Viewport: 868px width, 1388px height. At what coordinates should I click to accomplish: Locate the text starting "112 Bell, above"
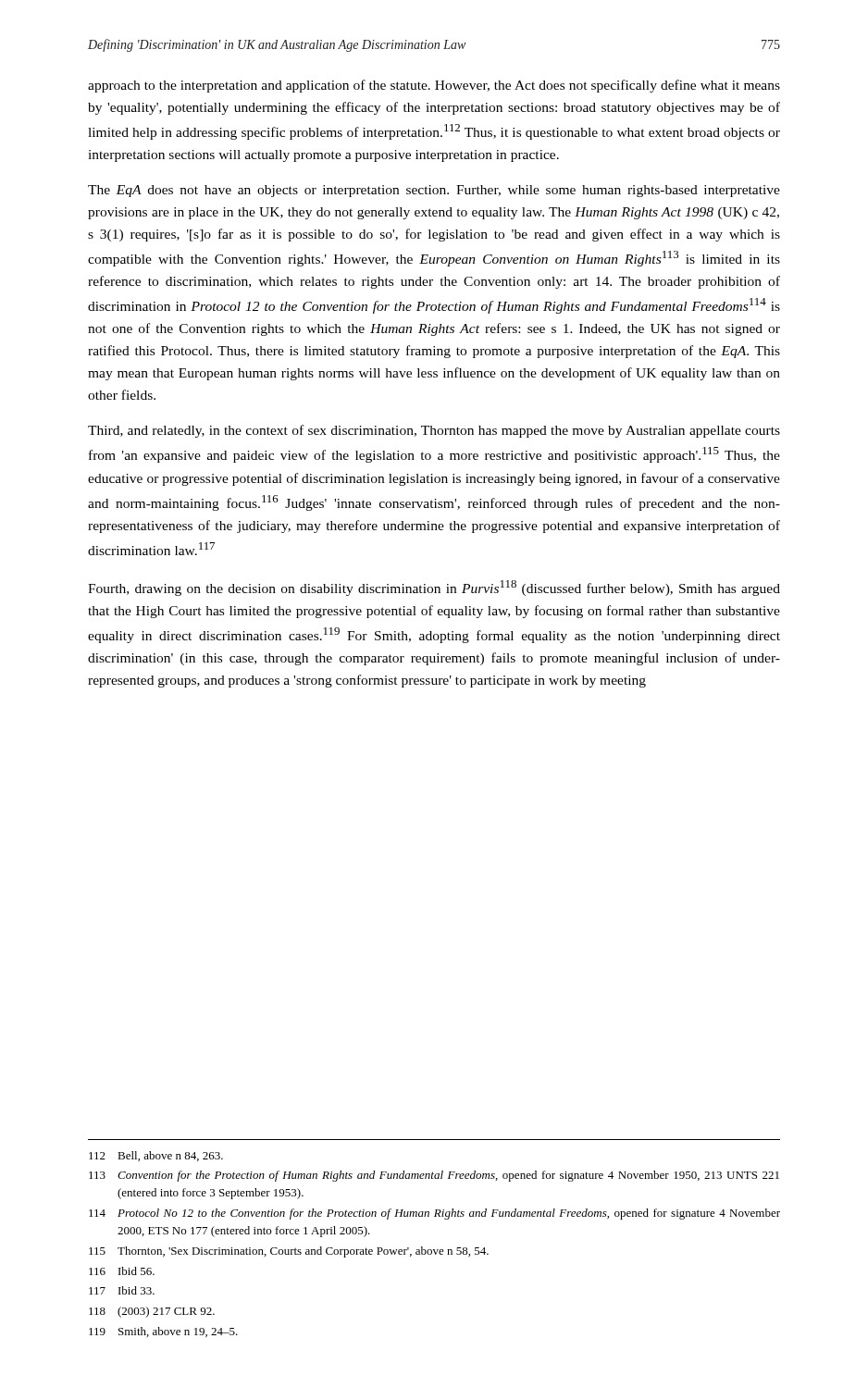click(x=156, y=1156)
